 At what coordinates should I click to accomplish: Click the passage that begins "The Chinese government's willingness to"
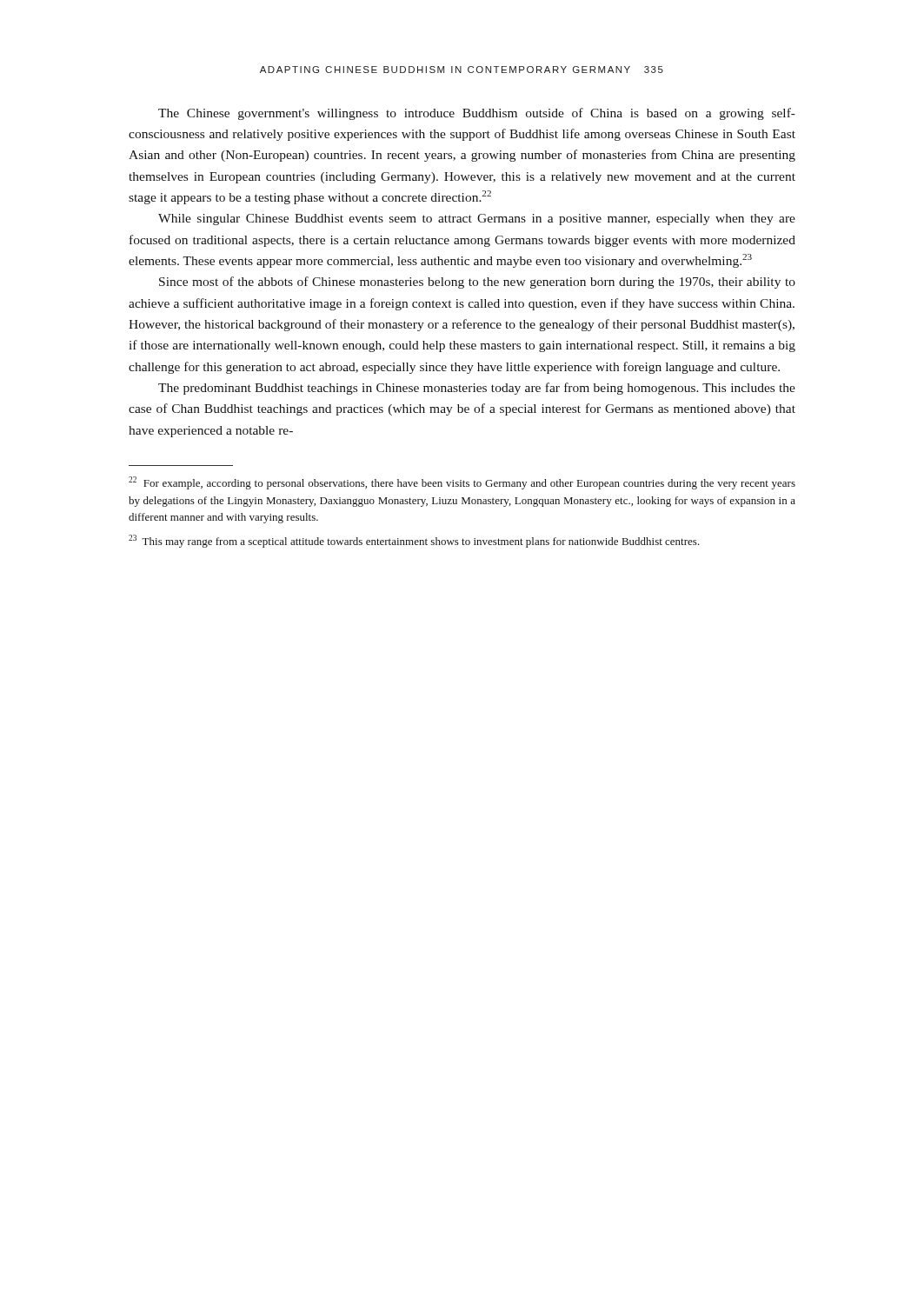pos(462,272)
